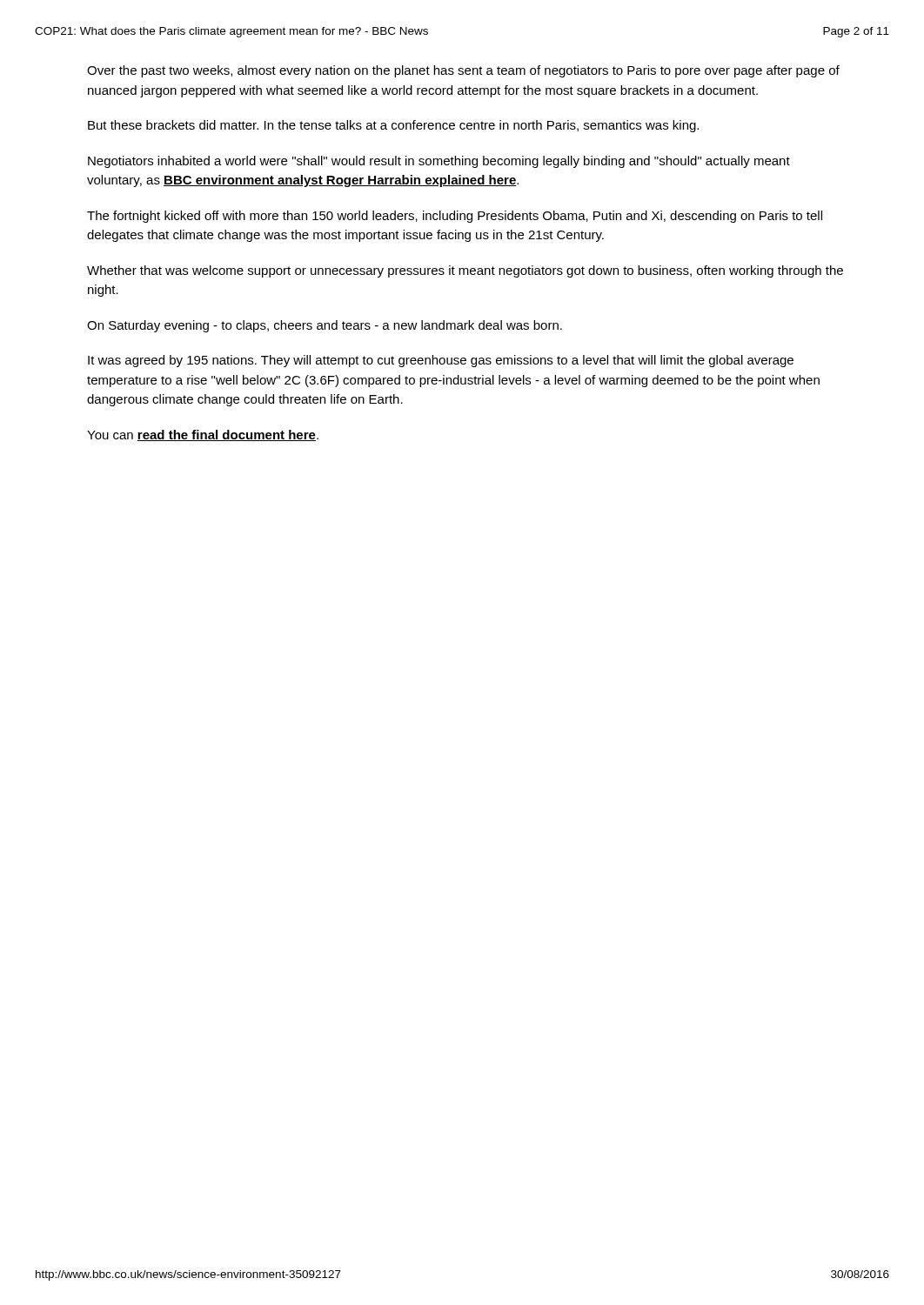
Task: Find the block starting "You can read the final document here."
Action: click(203, 434)
